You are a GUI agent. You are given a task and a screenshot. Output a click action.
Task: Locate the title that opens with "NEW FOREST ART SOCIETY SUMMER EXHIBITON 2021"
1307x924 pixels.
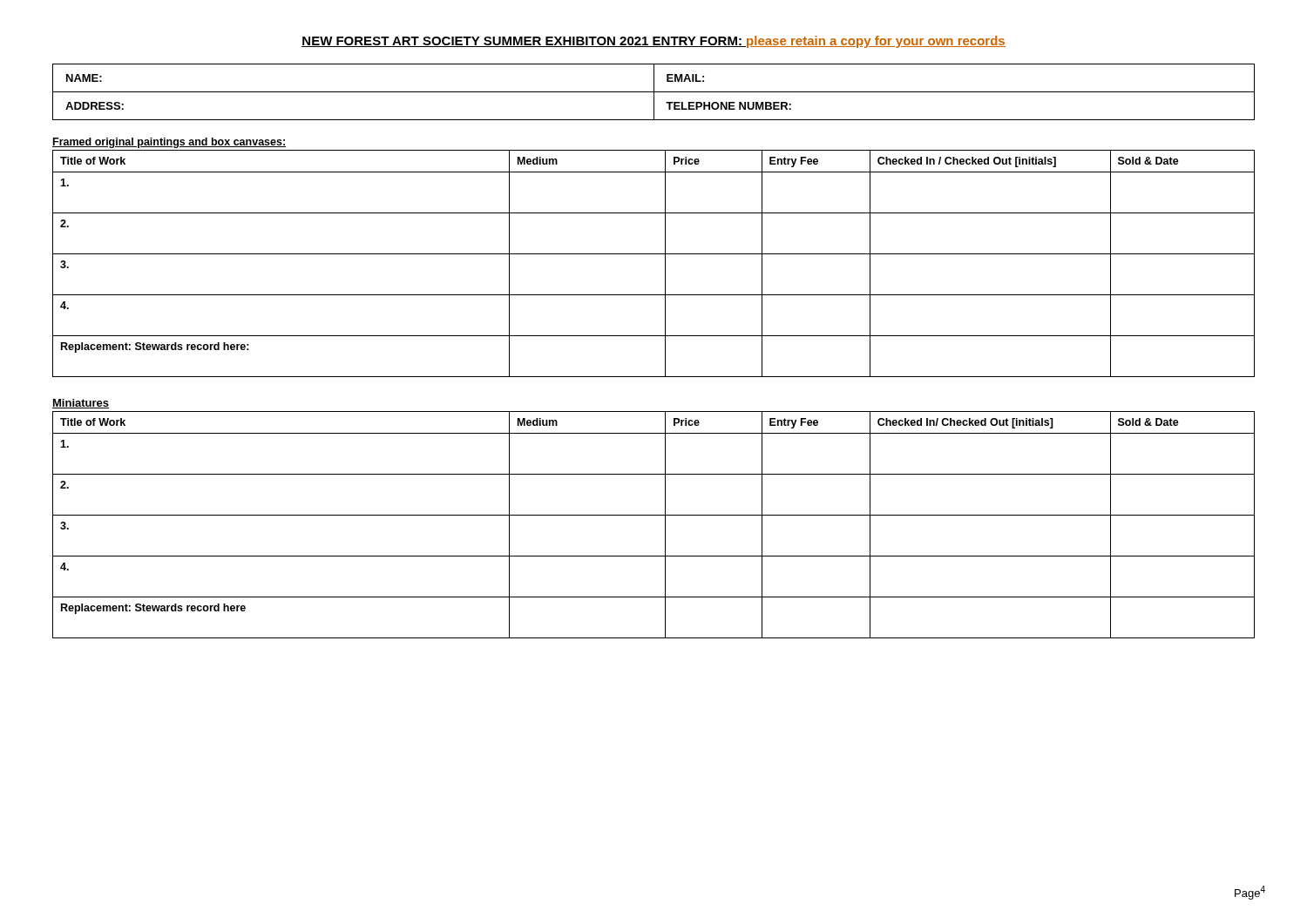click(x=654, y=40)
